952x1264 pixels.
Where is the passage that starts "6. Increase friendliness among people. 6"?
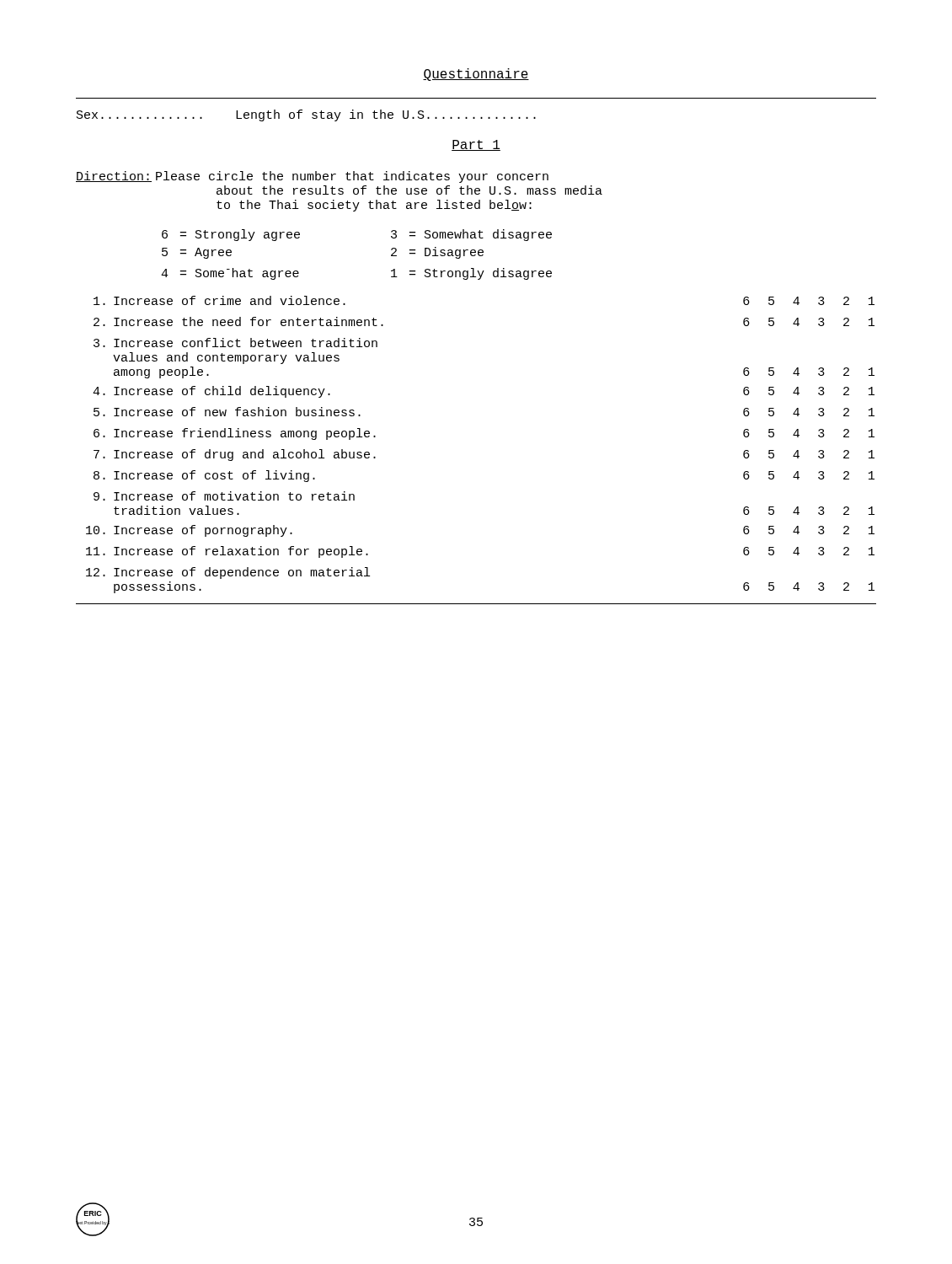238,434
